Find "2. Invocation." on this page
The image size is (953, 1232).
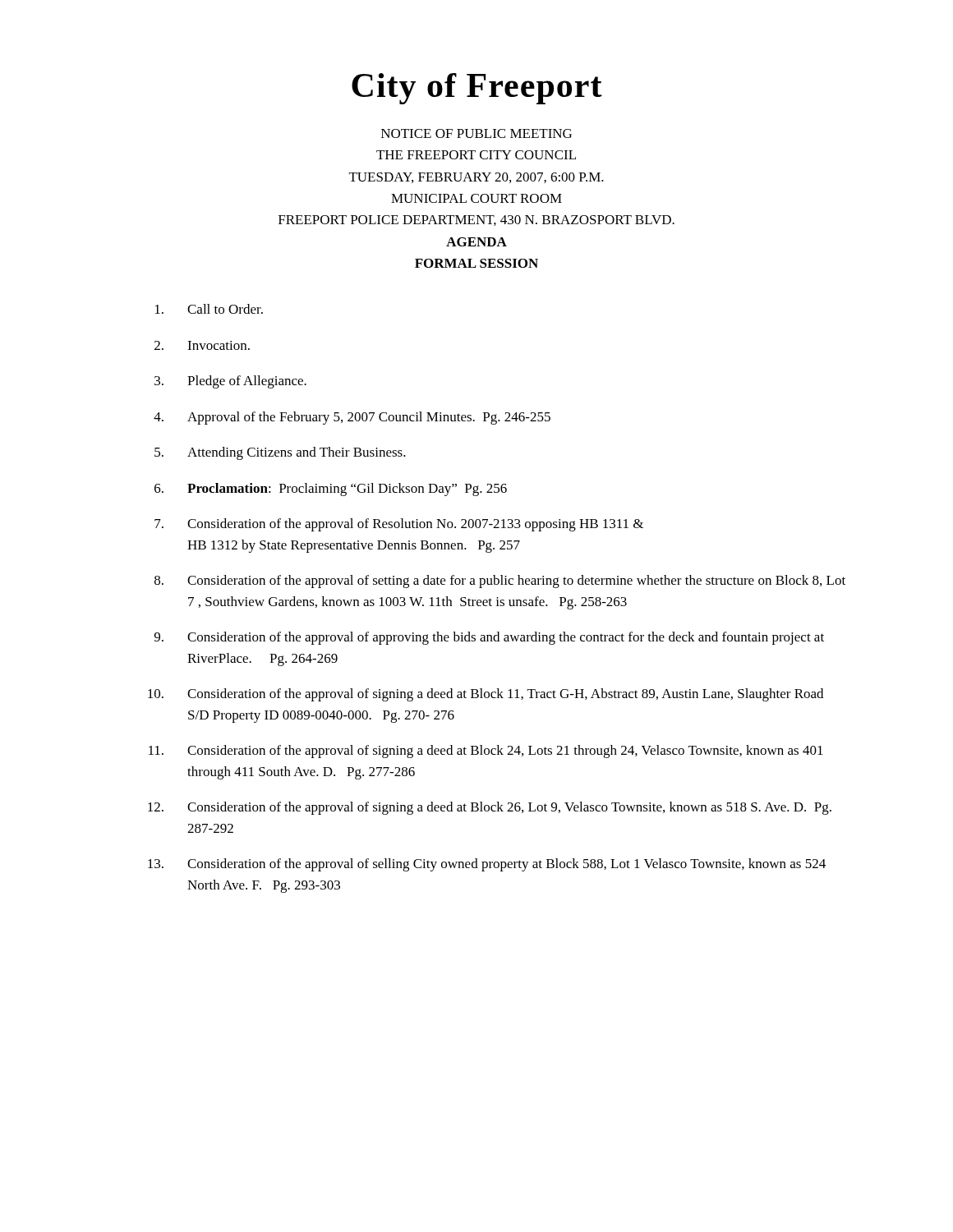202,345
